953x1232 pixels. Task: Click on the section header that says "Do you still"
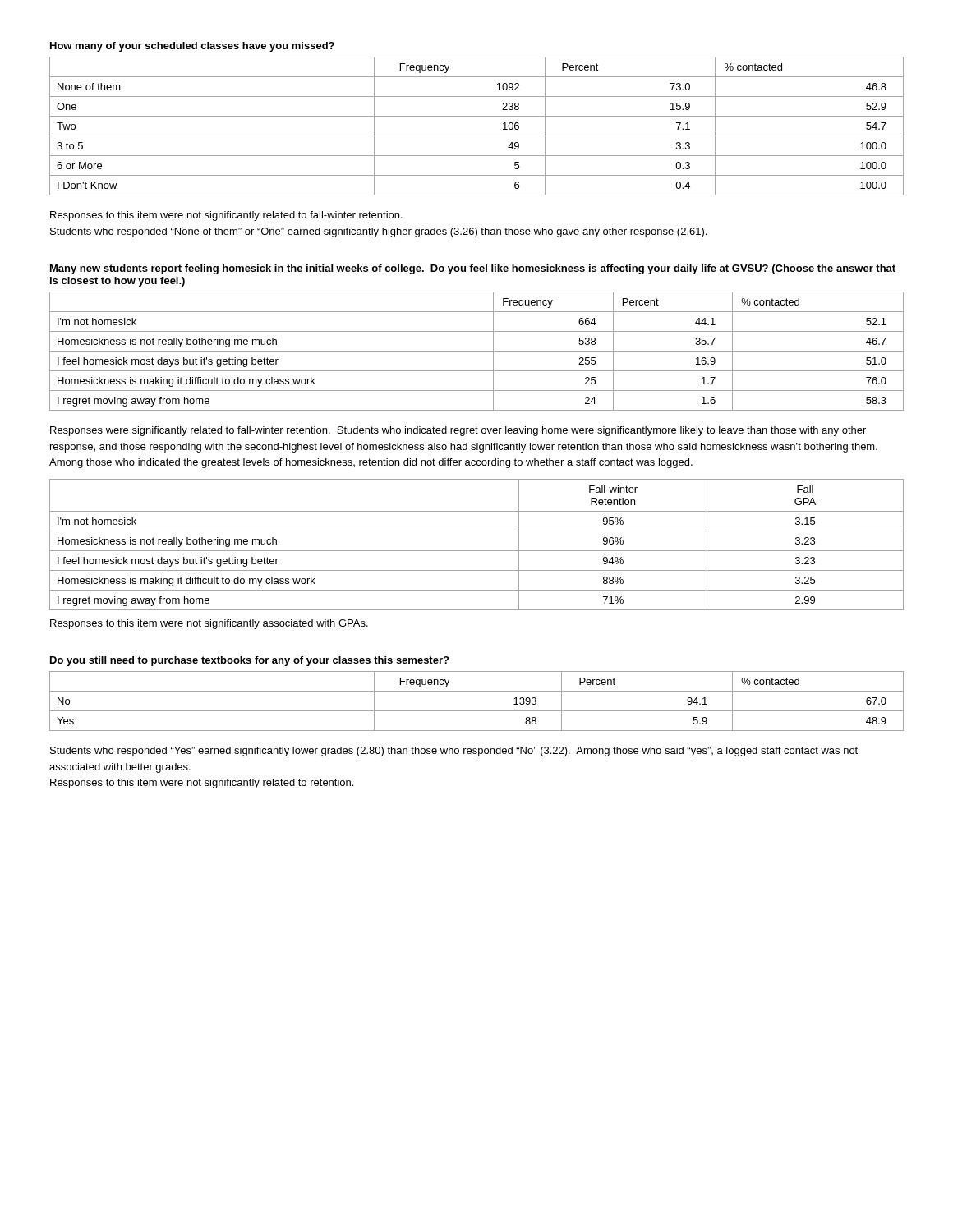point(249,660)
